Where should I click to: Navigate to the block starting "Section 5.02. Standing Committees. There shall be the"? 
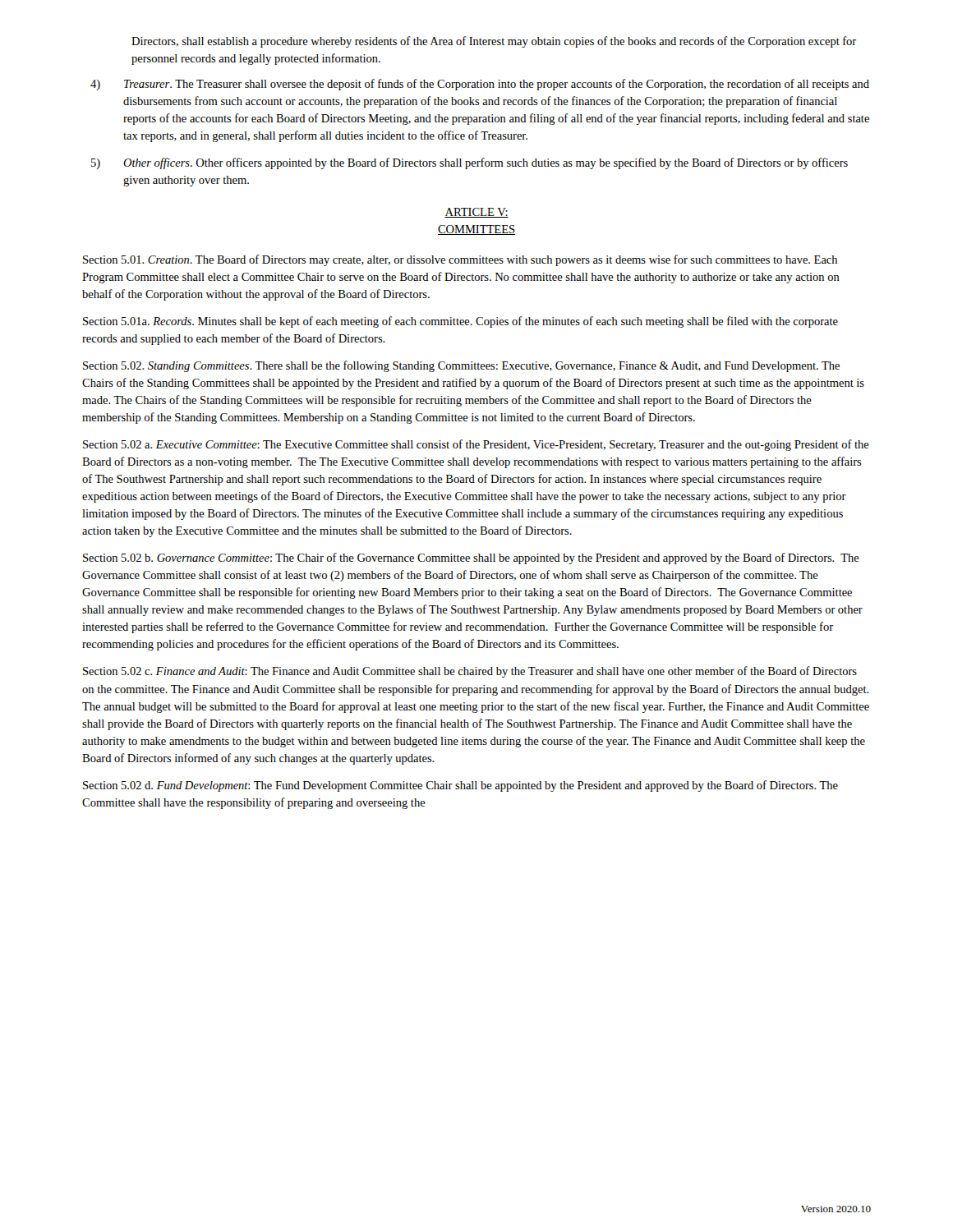pos(473,392)
